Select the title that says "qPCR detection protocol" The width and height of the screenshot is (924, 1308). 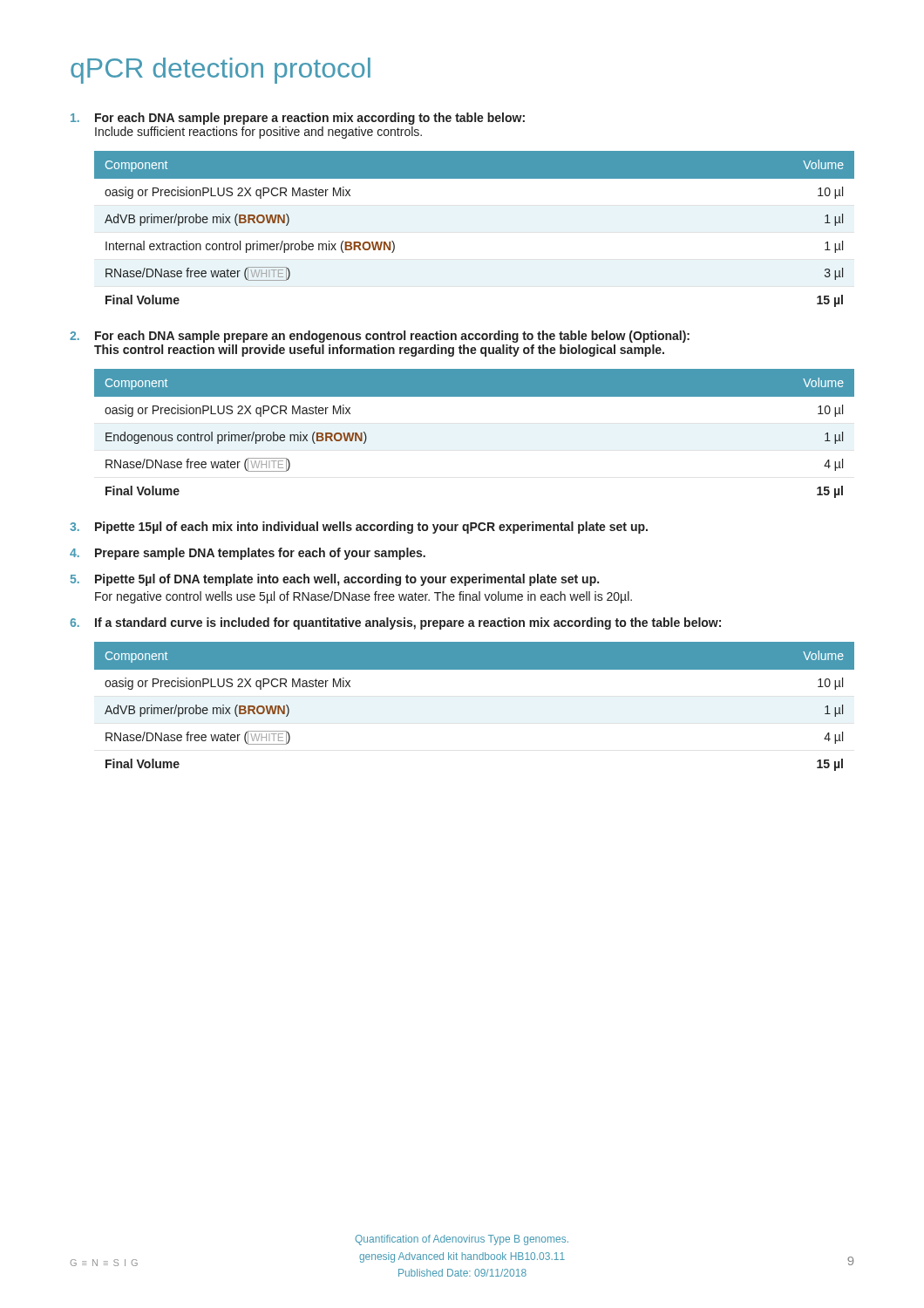(x=221, y=68)
